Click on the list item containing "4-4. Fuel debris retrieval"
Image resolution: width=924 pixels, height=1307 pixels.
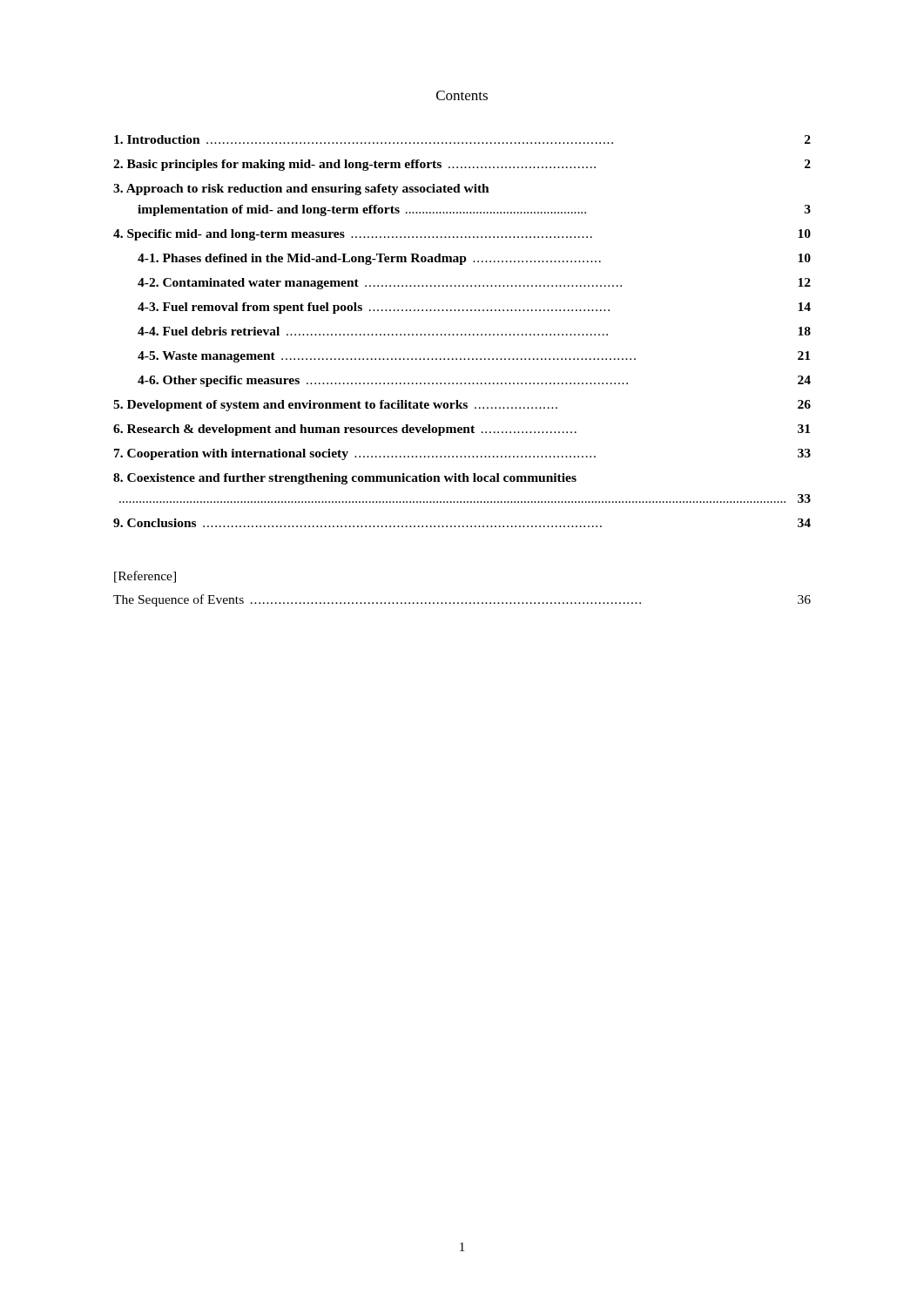coord(474,331)
